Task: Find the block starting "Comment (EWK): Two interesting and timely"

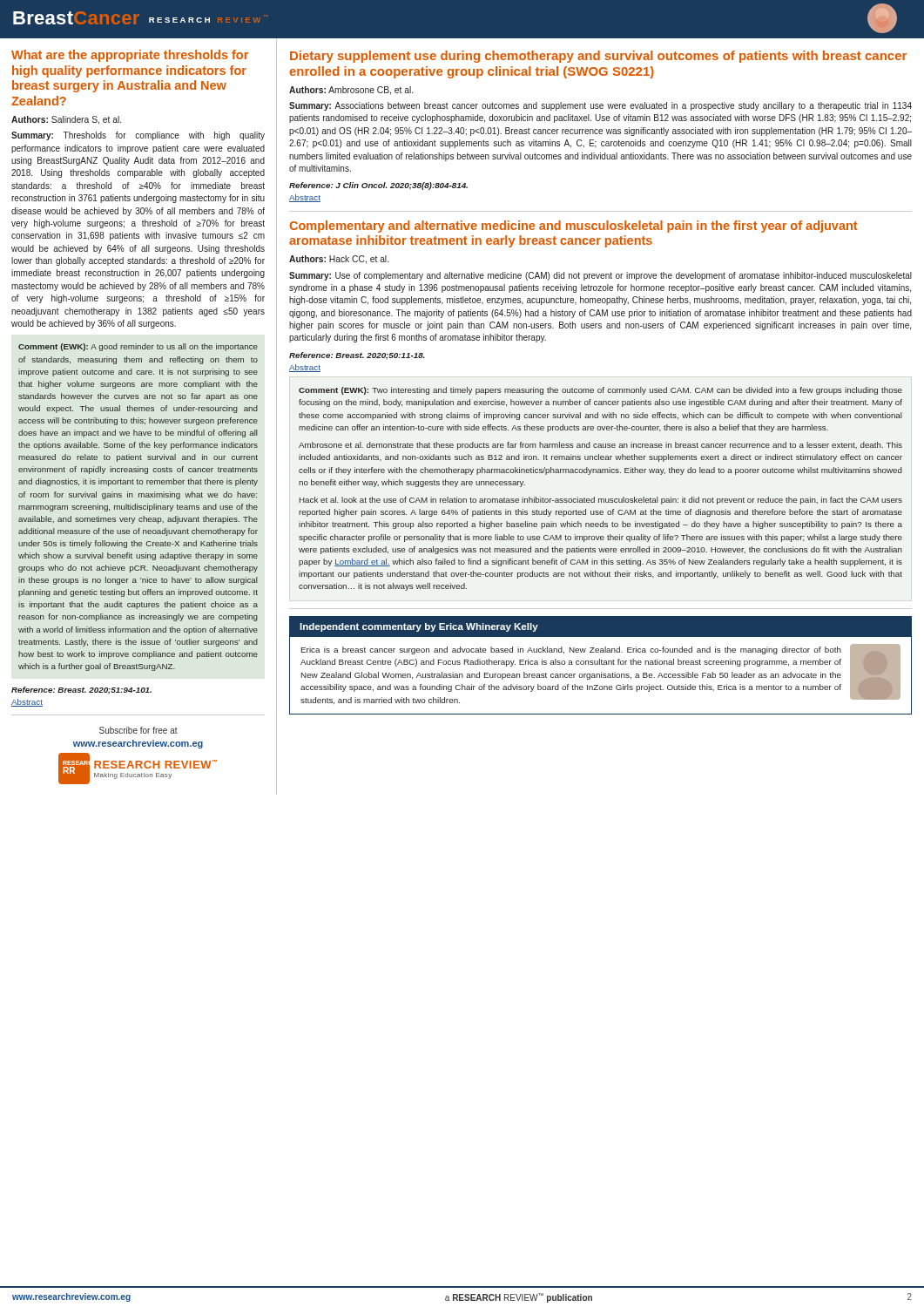Action: (x=600, y=489)
